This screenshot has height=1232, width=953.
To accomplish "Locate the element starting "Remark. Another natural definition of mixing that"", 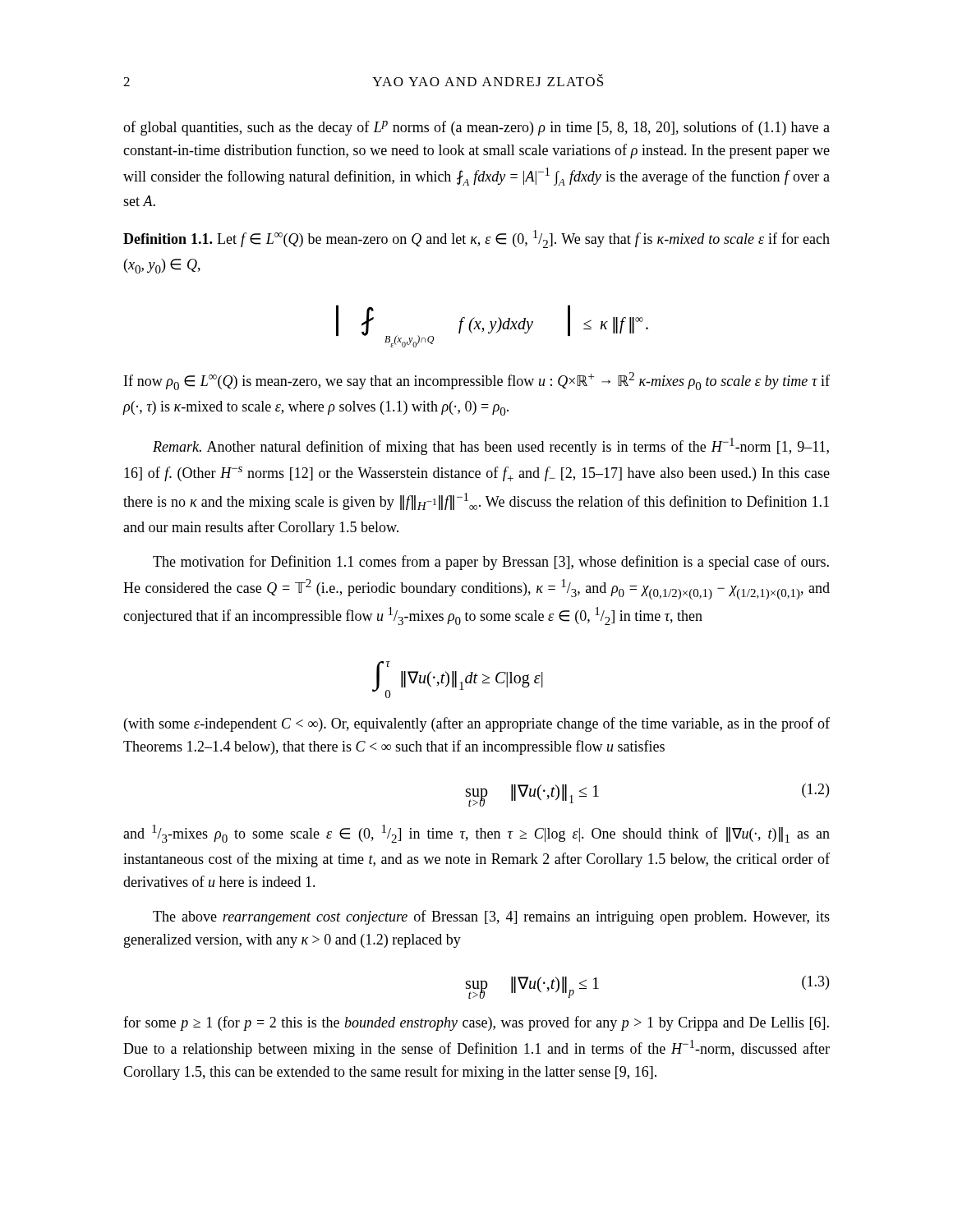I will [x=476, y=486].
